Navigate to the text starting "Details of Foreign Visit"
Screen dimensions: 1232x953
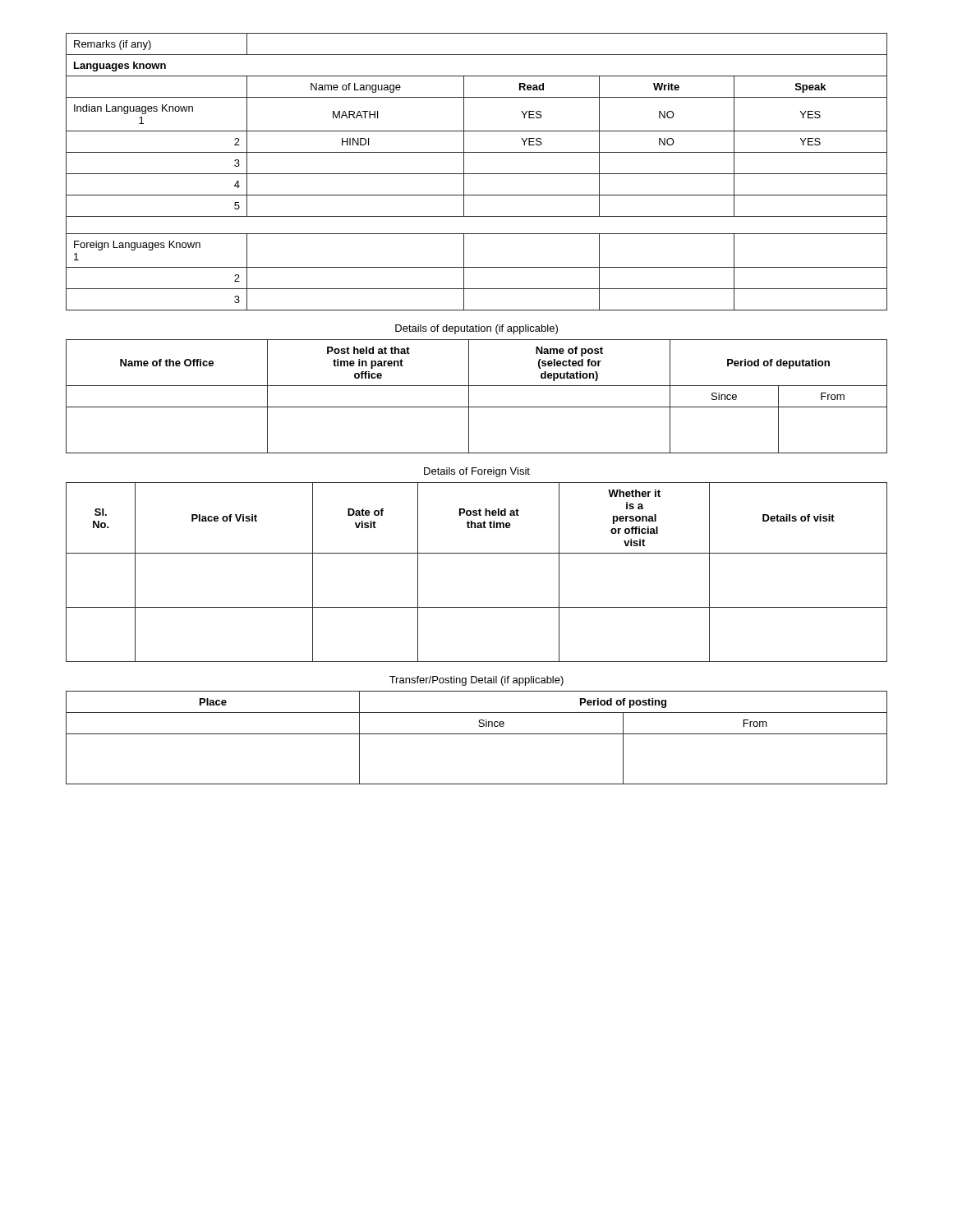(x=476, y=471)
